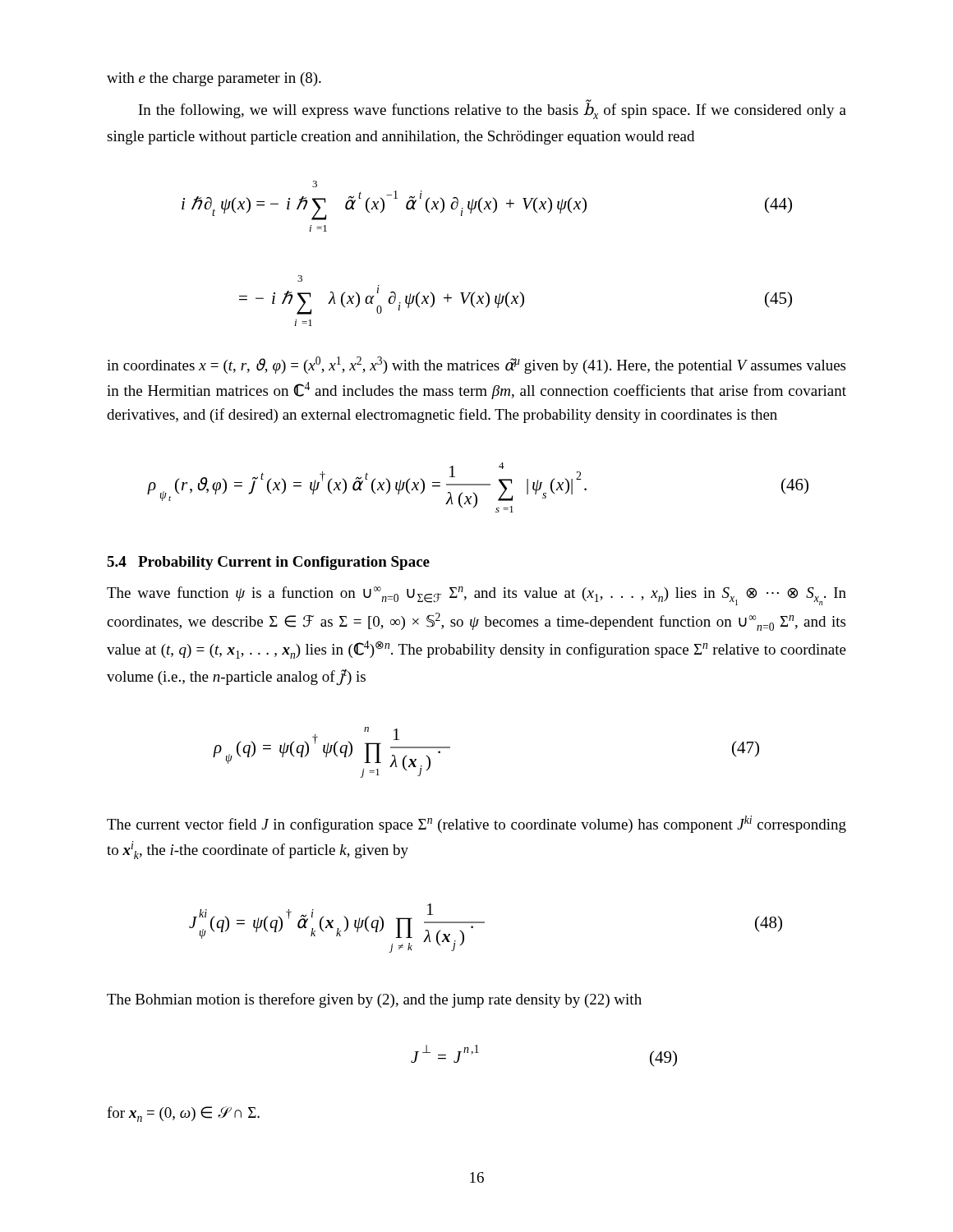
Task: Locate the block of text that opens with "The wave function ψ is a function on"
Action: (x=476, y=635)
